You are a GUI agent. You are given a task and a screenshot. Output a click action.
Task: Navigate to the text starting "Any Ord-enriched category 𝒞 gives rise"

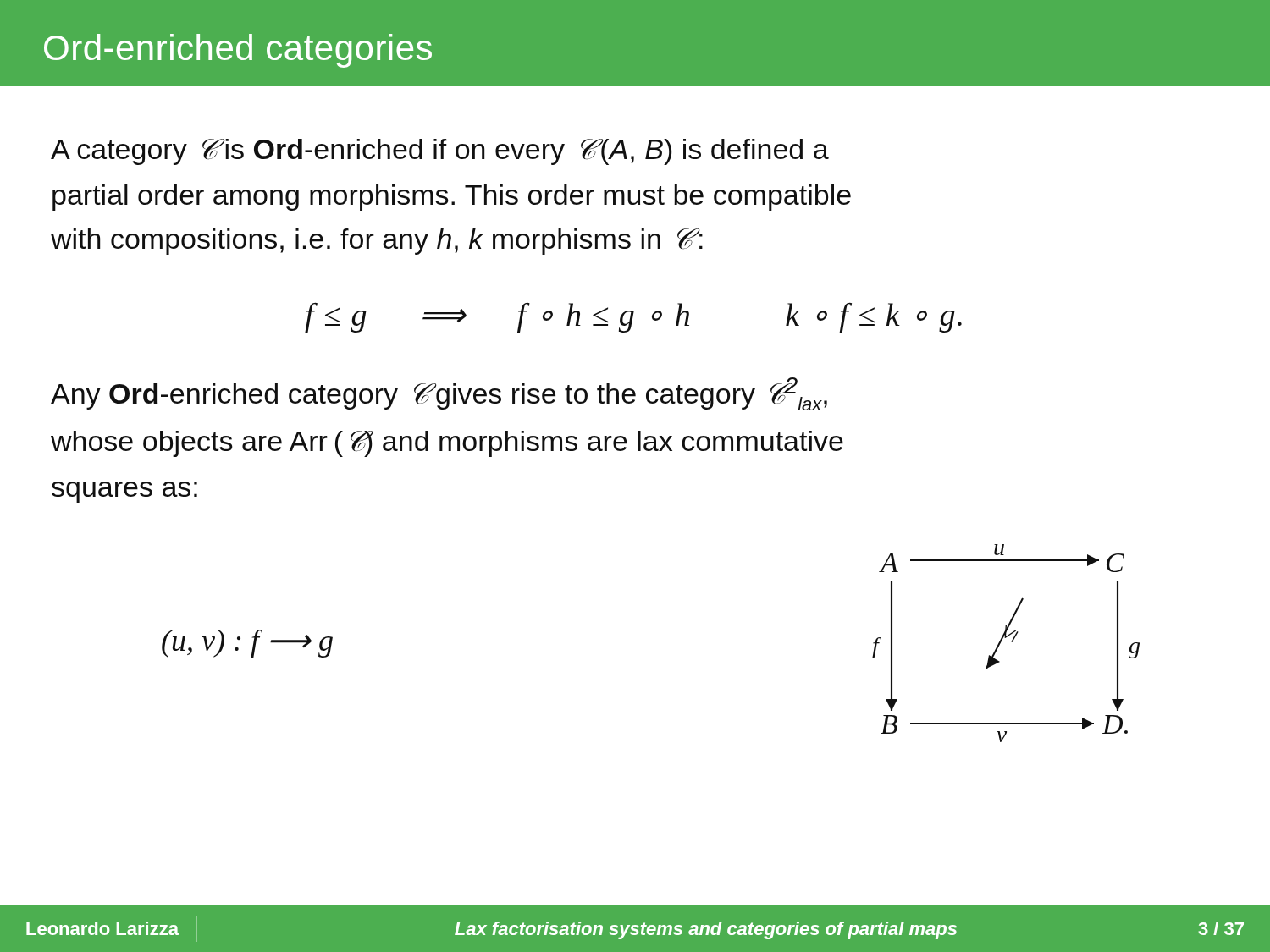447,437
